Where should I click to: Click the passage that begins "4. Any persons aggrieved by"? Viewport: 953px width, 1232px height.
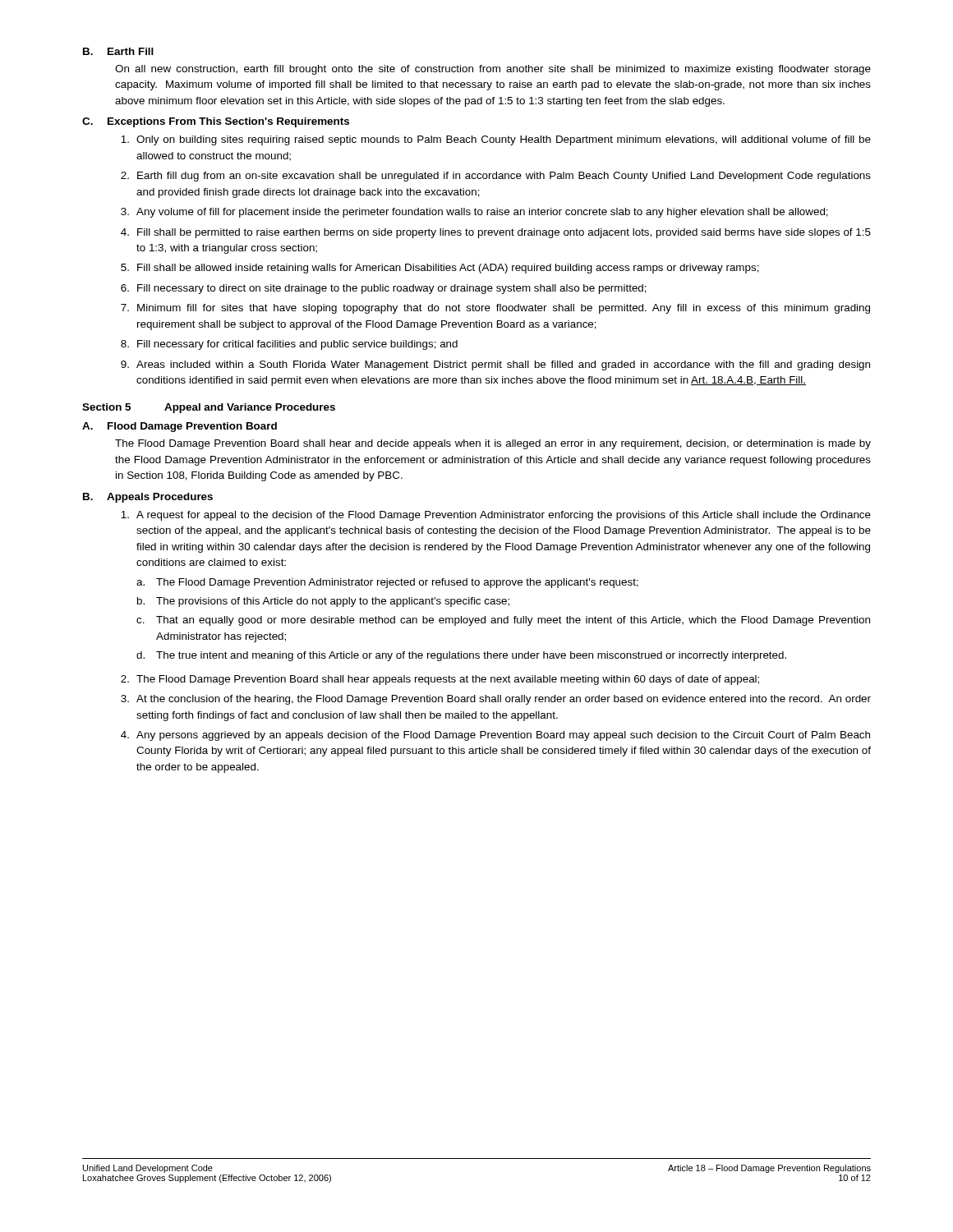(x=493, y=751)
